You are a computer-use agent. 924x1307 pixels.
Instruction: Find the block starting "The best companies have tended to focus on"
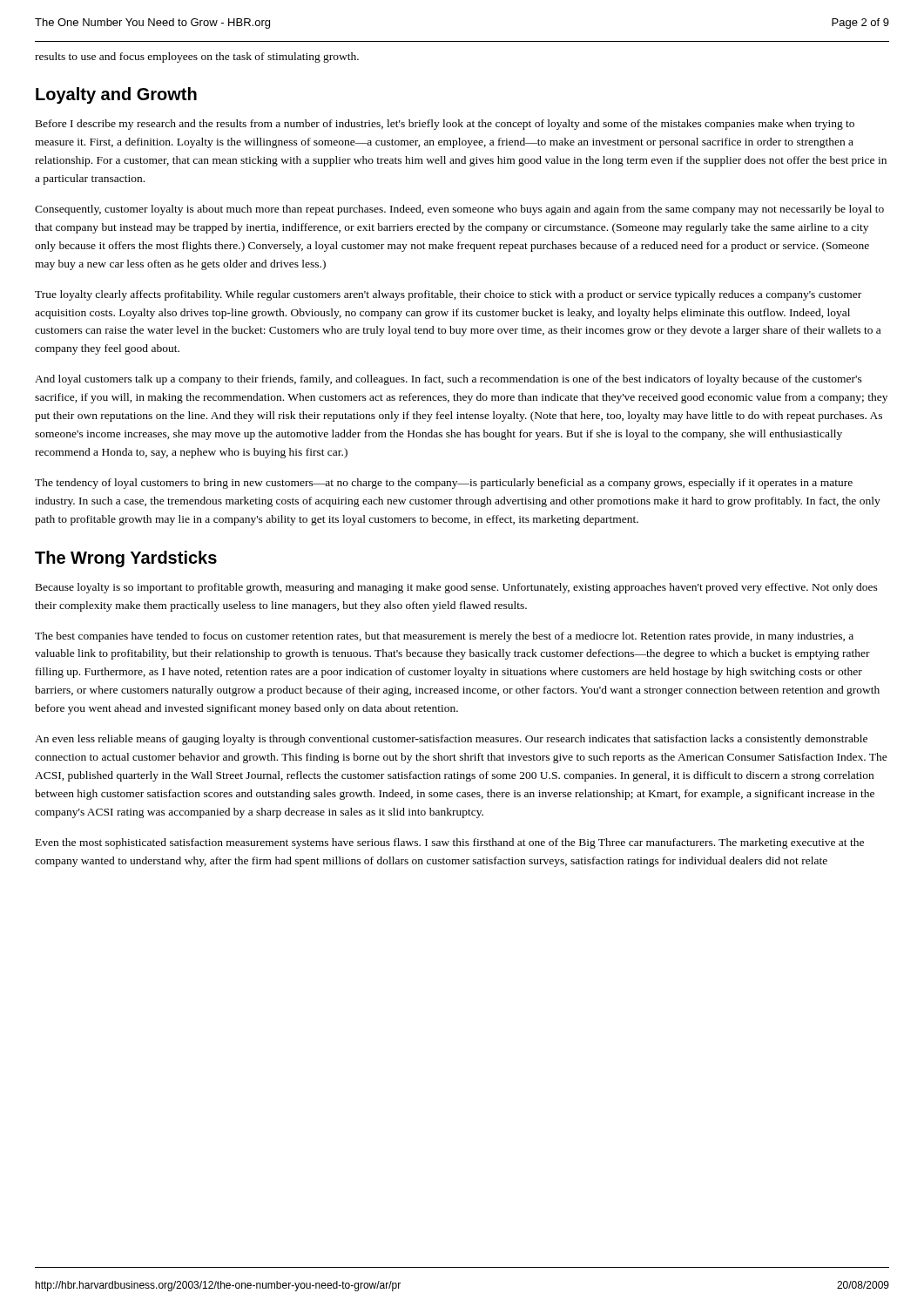(x=457, y=672)
